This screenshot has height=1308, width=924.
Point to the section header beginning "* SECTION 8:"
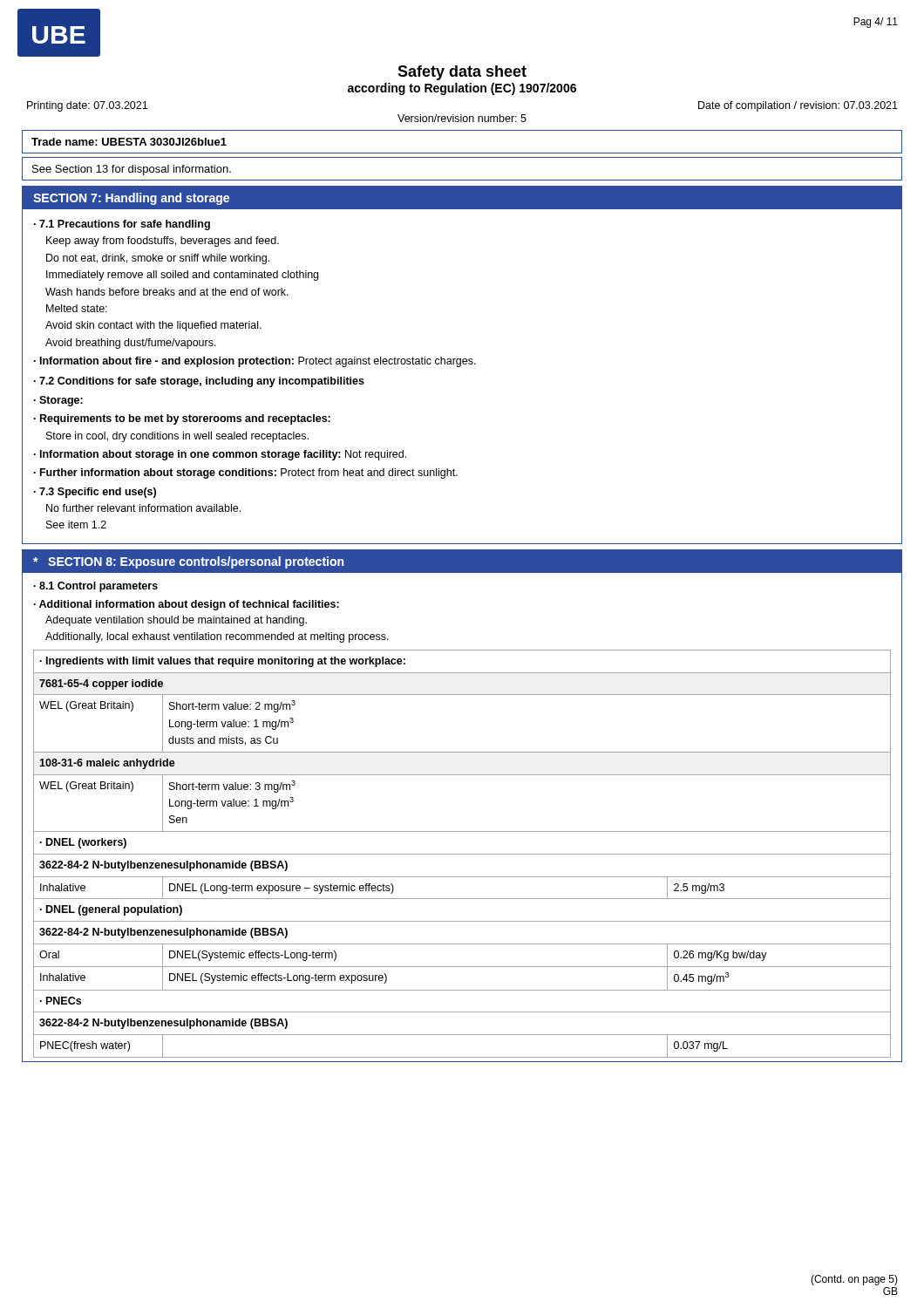189,561
